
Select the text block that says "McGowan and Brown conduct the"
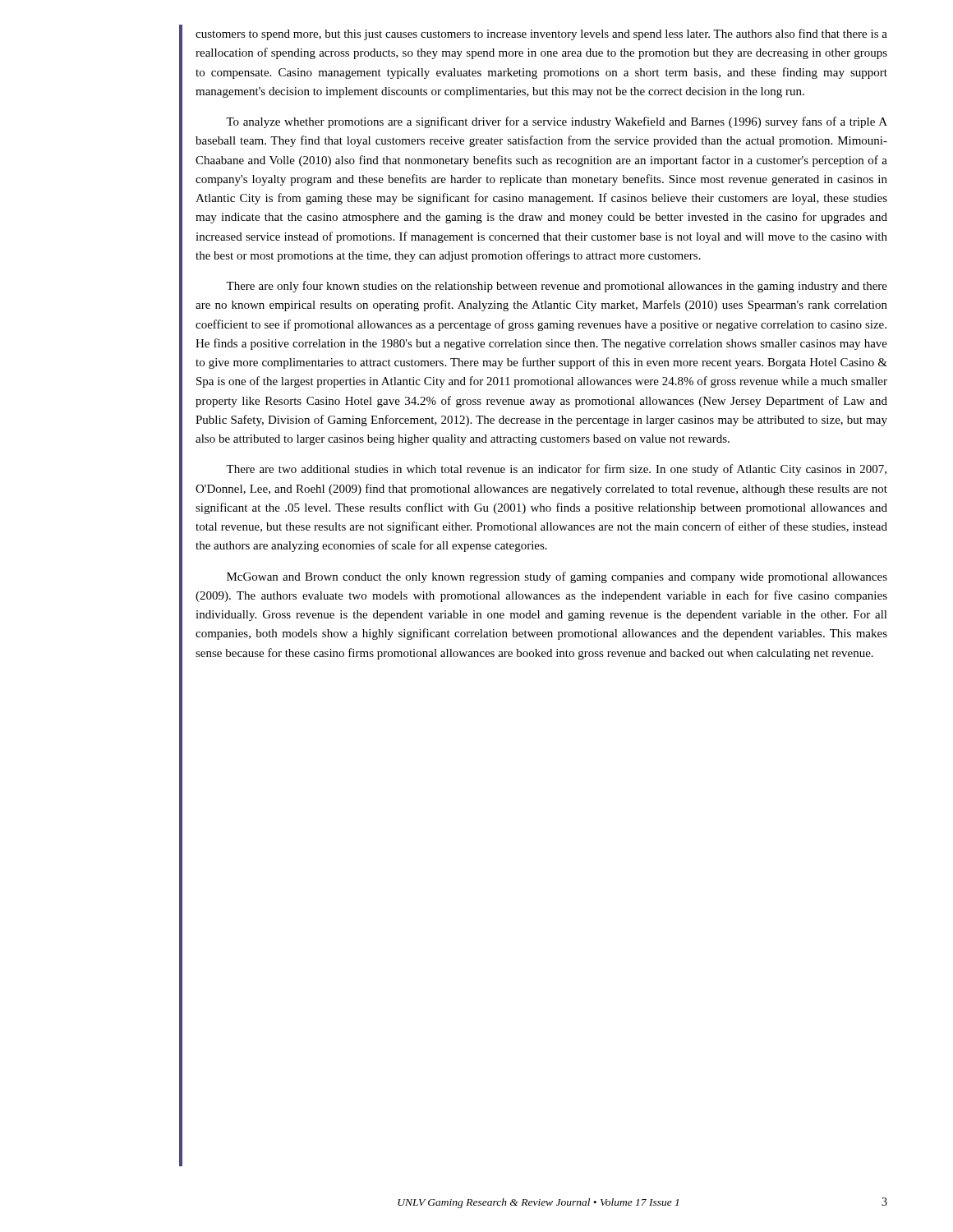pos(541,615)
